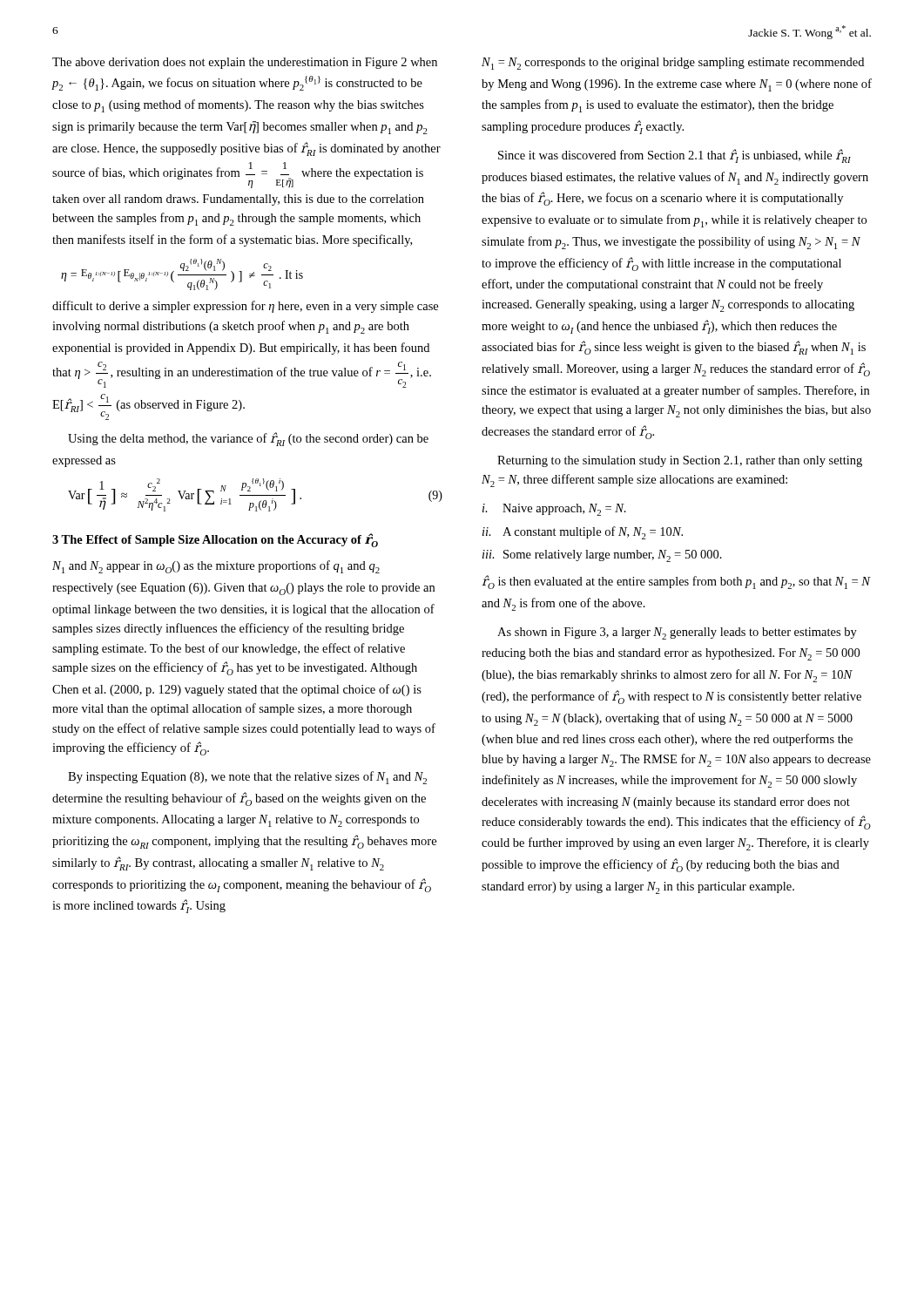Point to the text starting "As shown in Figure 3, a larger N2"
The width and height of the screenshot is (924, 1307).
tap(677, 760)
